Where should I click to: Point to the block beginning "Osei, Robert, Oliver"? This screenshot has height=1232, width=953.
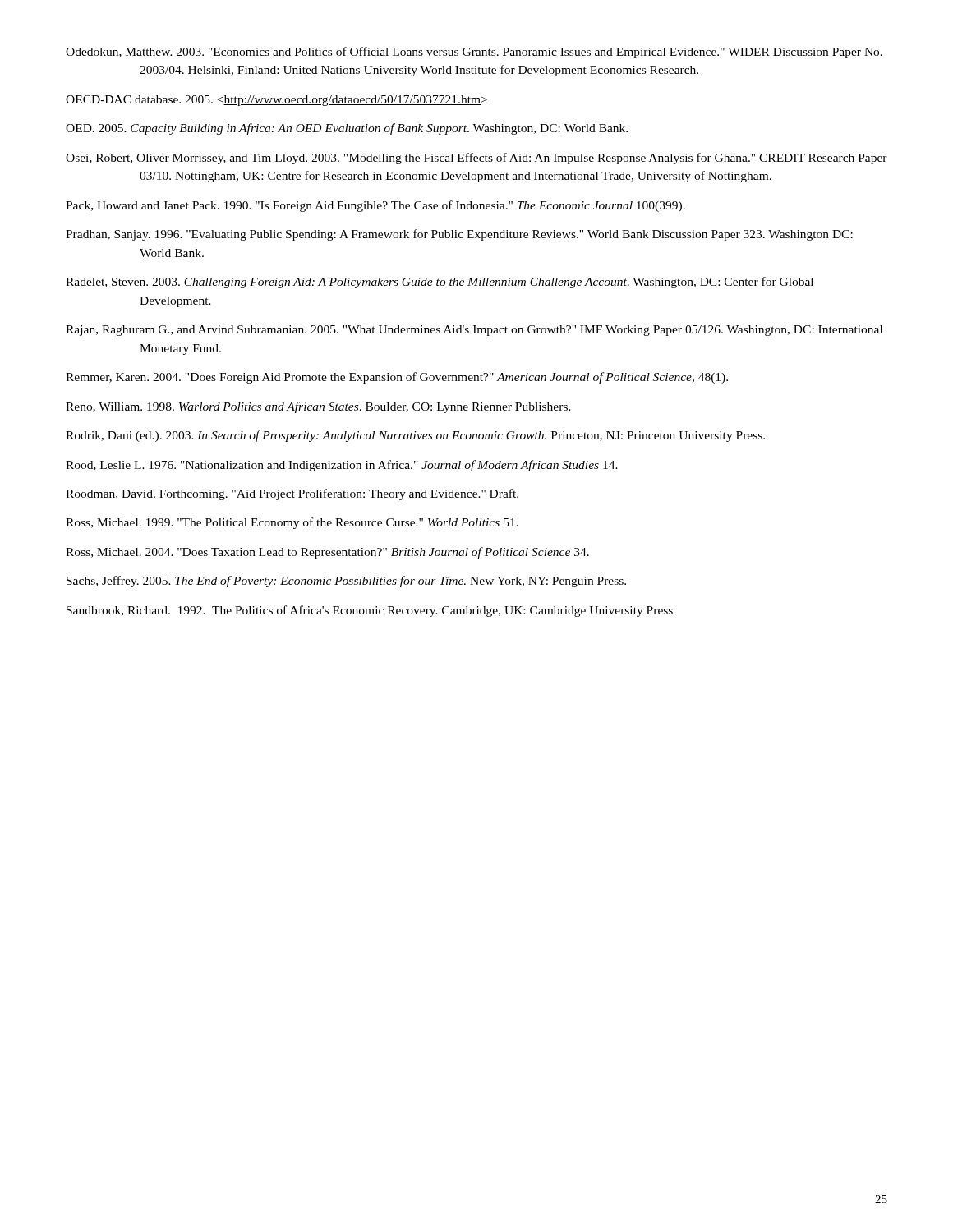tap(476, 166)
